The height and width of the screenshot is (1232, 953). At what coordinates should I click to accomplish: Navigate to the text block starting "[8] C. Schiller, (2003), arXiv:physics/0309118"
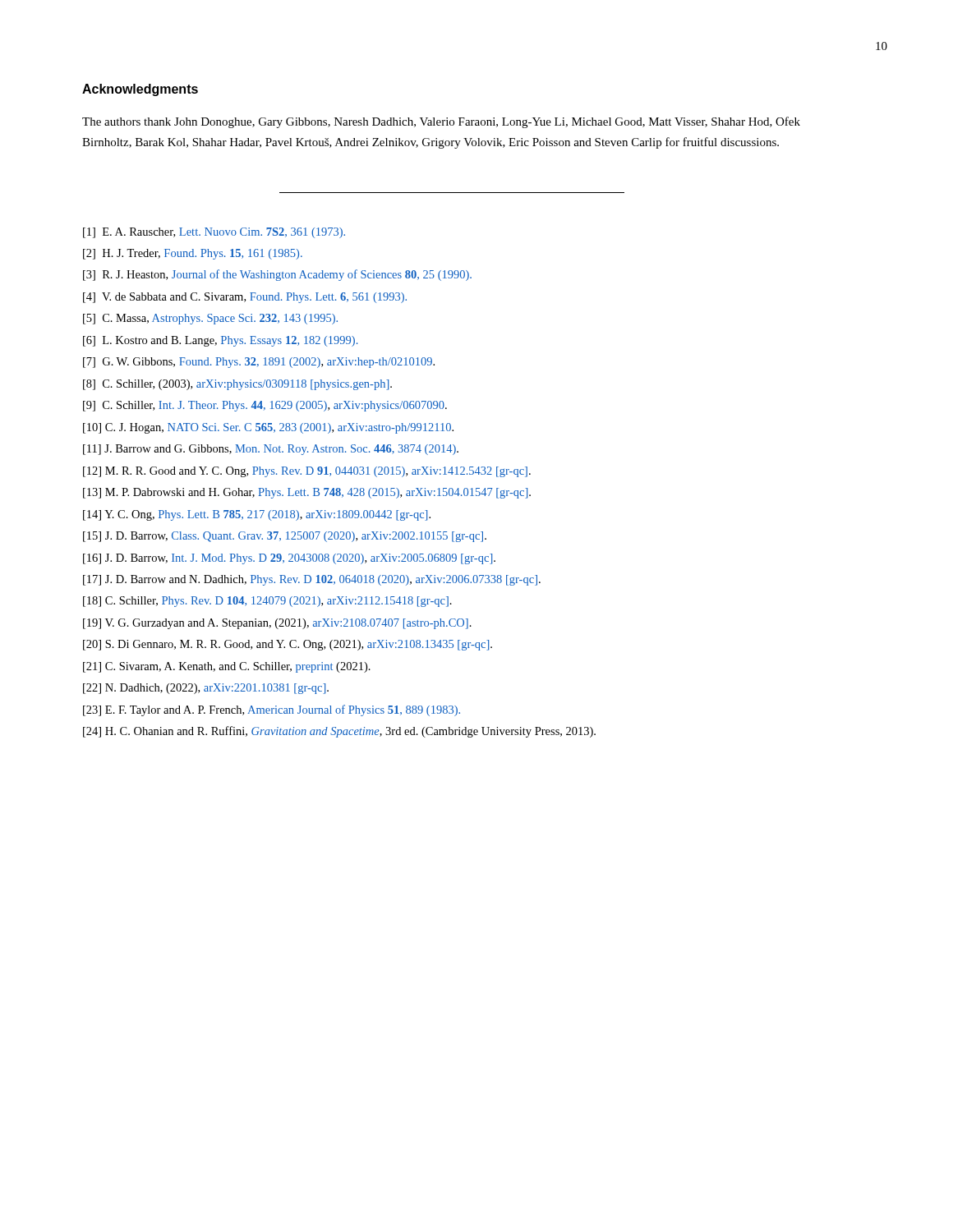[x=237, y=383]
